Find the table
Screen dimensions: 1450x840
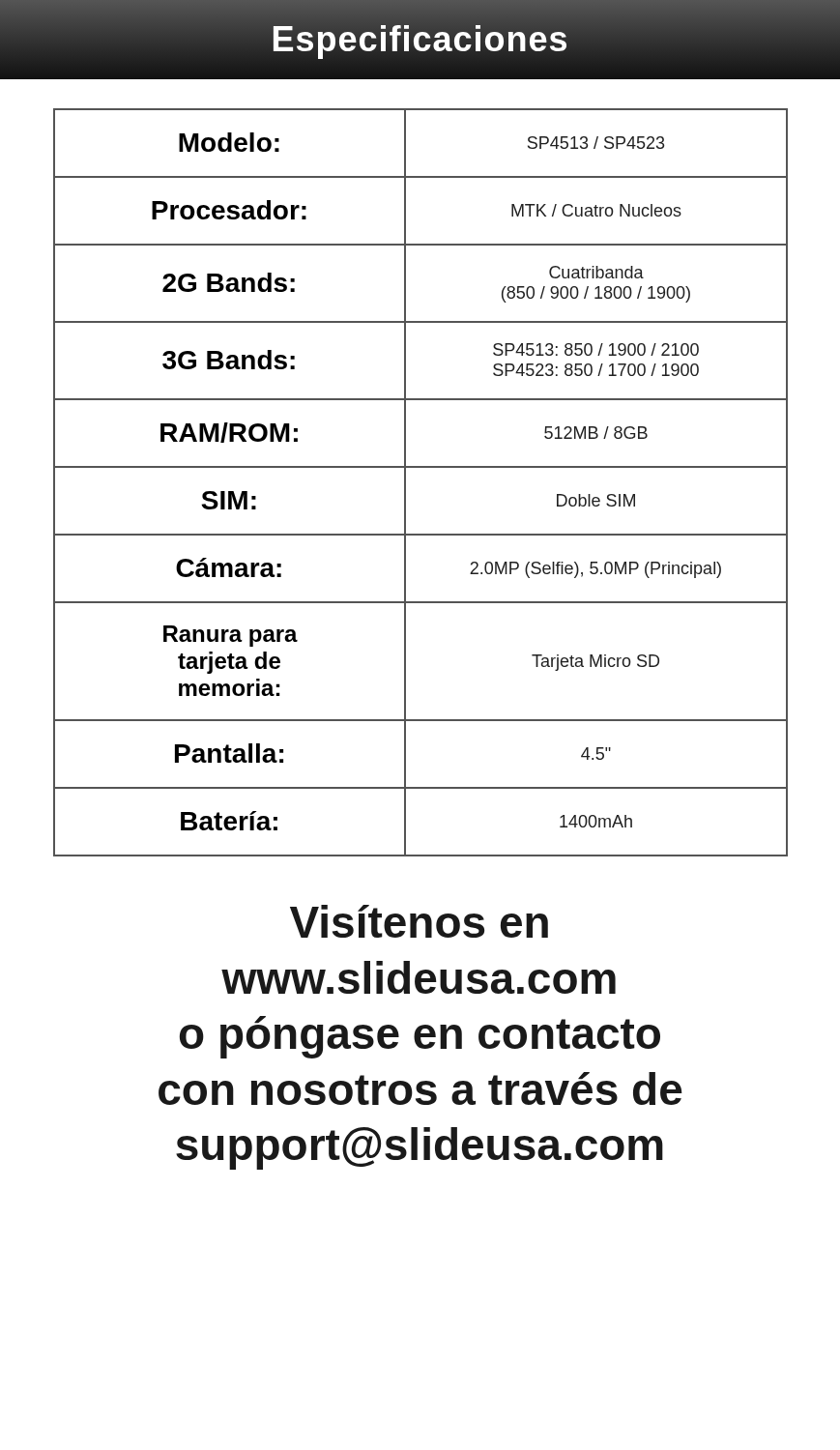click(420, 482)
